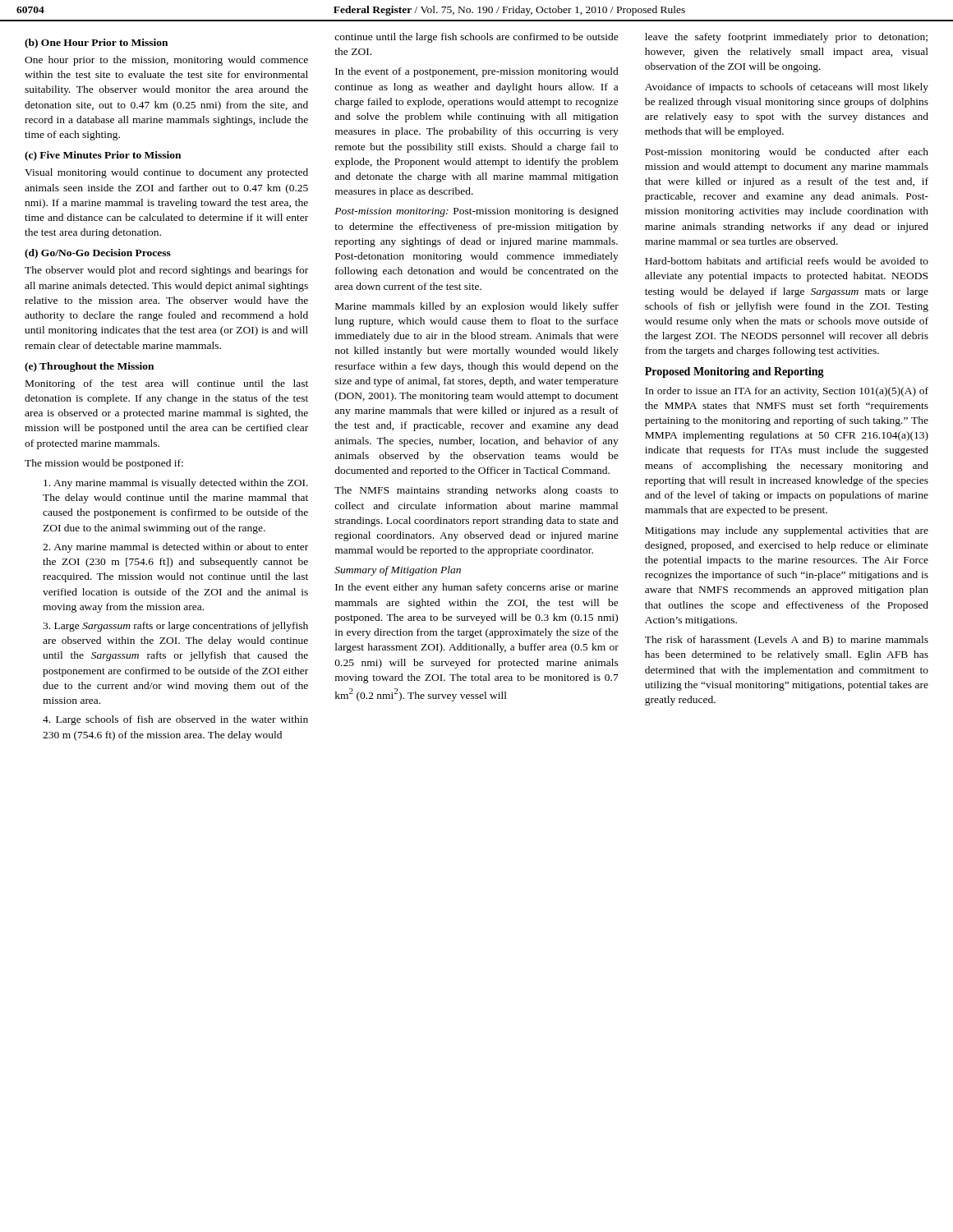Click on the list item with the text "3. Large Sargassum rafts"
This screenshot has width=953, height=1232.
(x=176, y=663)
